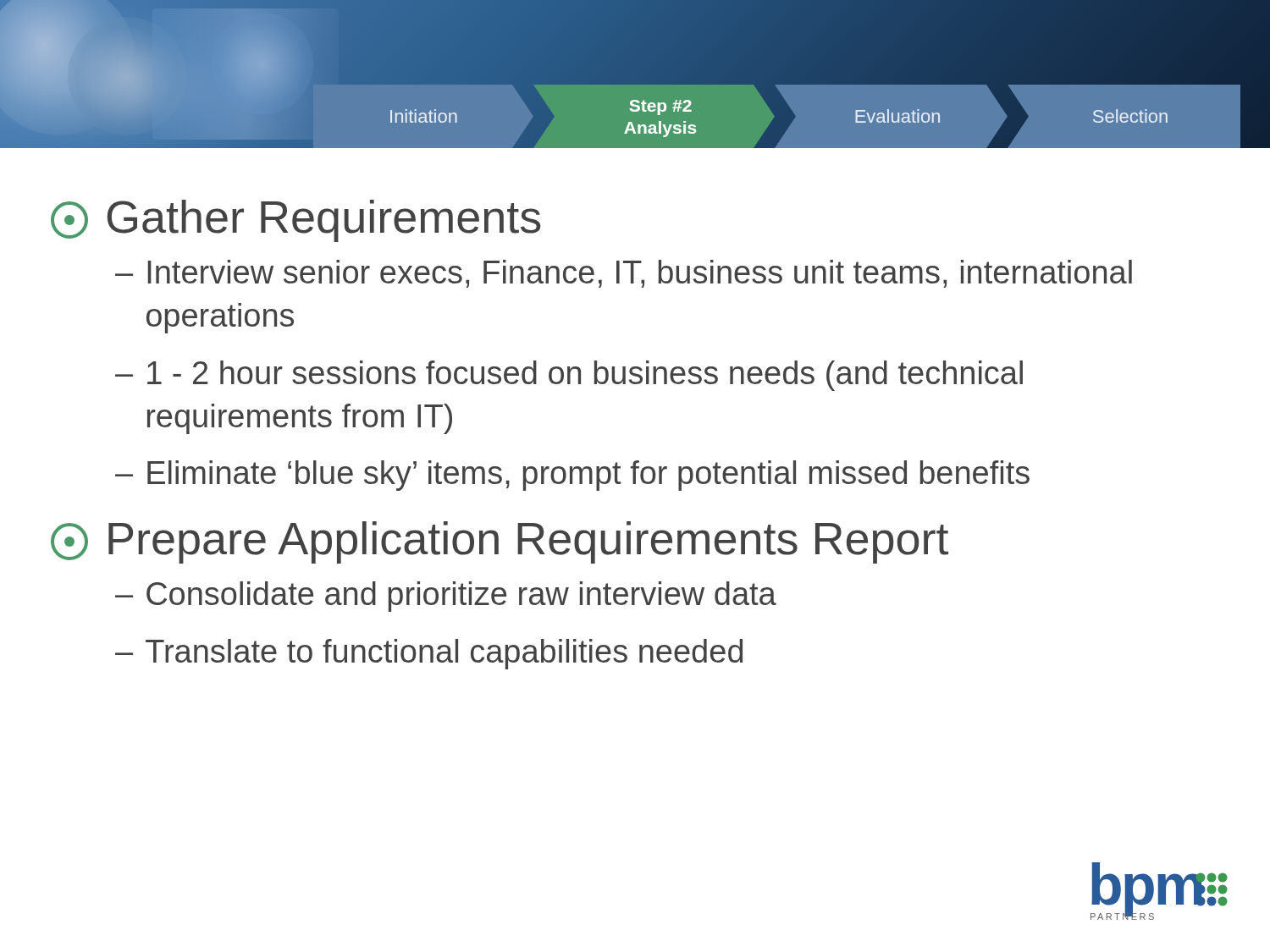Click on the text block starting "– 1 - 2 hour sessions"

pos(667,395)
